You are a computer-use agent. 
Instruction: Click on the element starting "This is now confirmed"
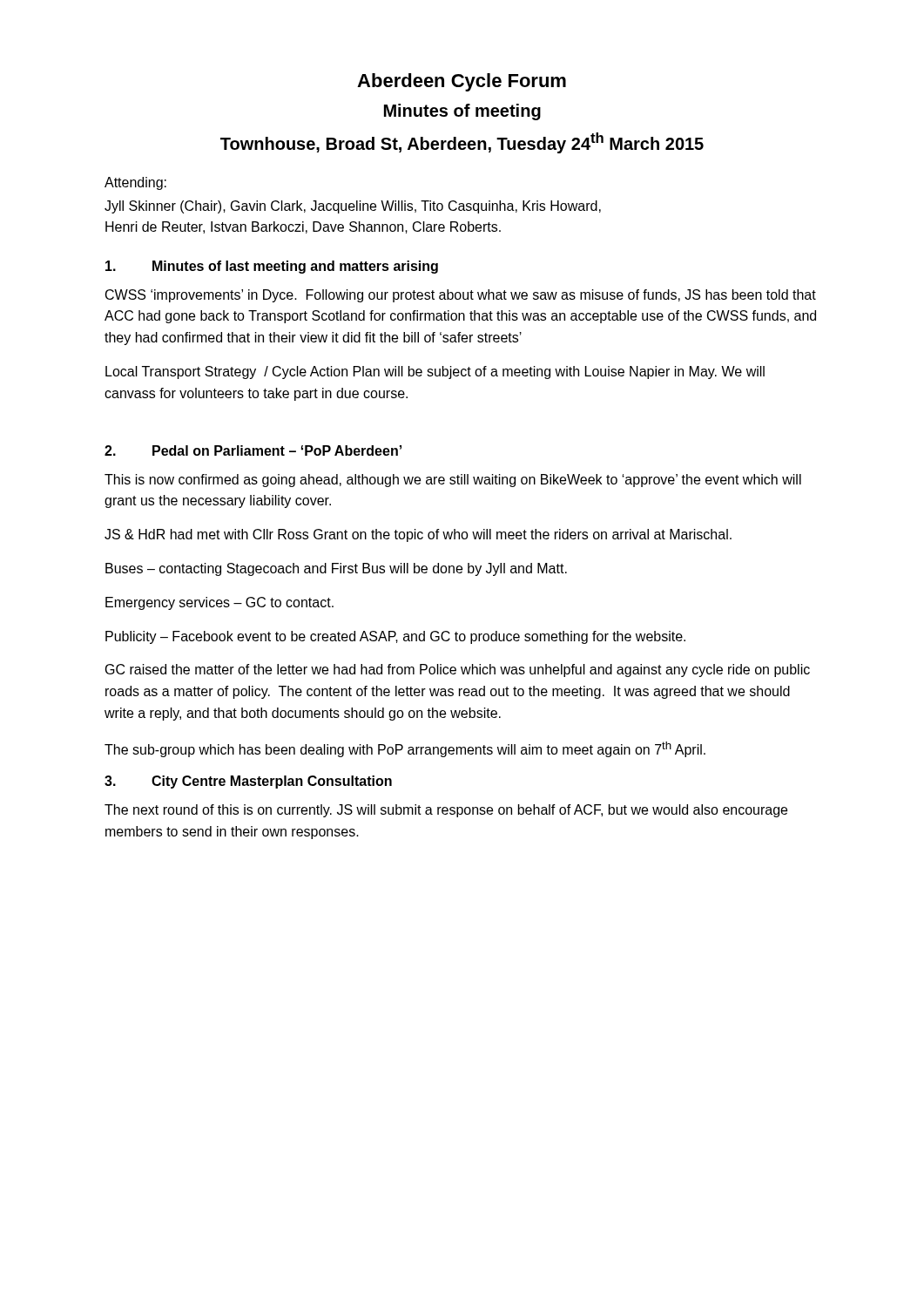[x=453, y=490]
